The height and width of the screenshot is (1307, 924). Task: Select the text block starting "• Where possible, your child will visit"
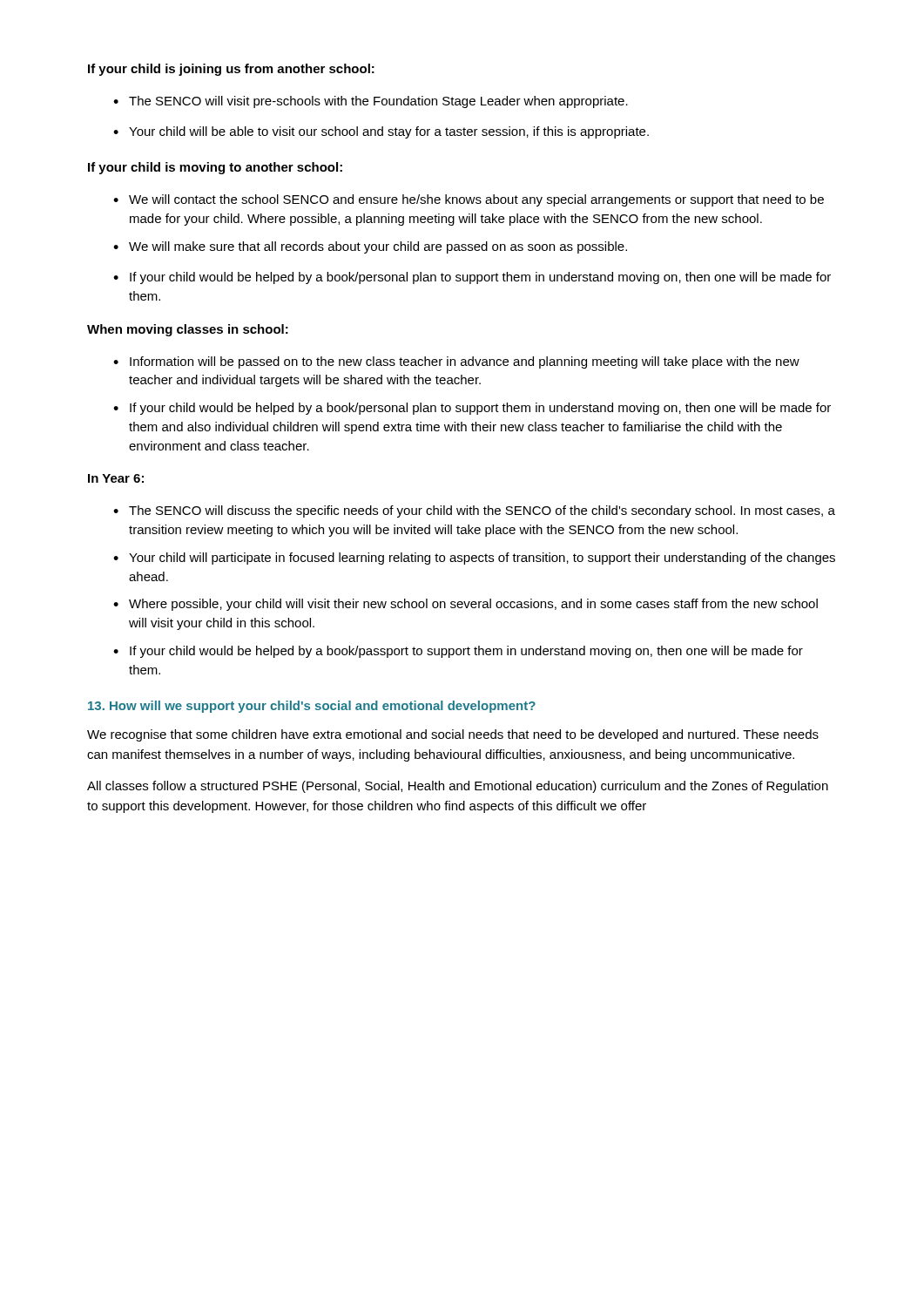point(475,614)
